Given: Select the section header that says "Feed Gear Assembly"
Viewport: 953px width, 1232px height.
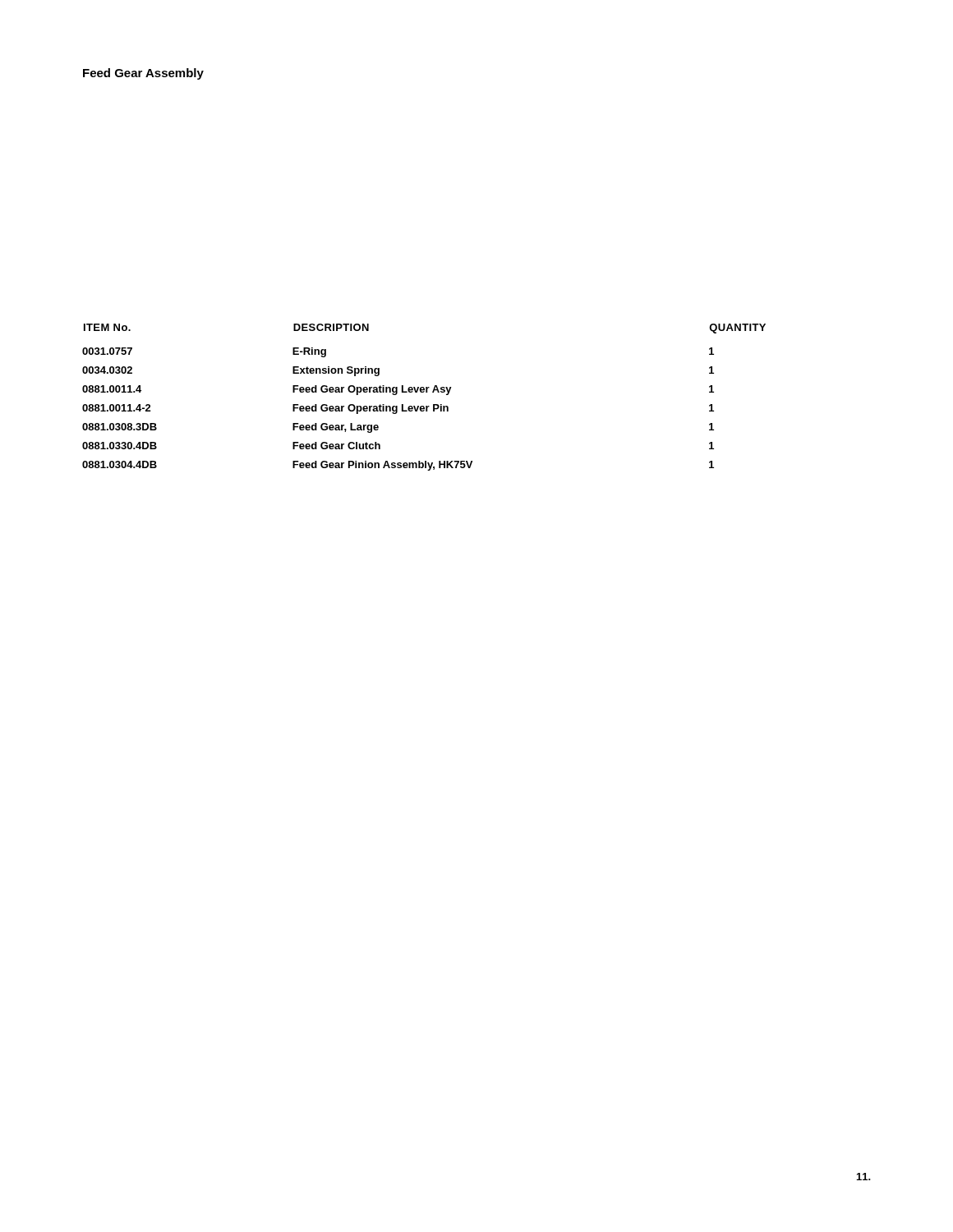Looking at the screenshot, I should pyautogui.click(x=143, y=73).
